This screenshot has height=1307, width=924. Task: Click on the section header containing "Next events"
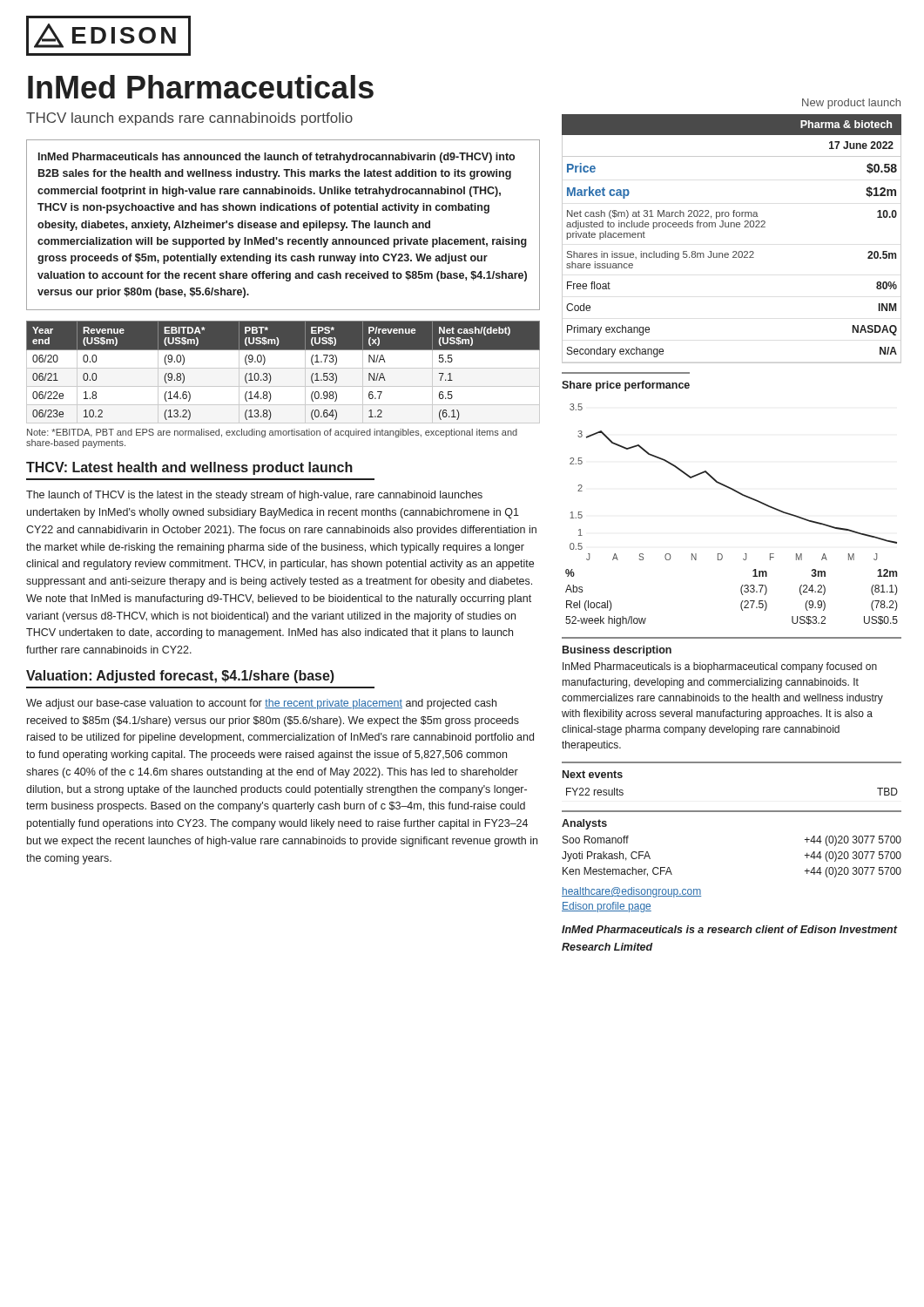592,775
